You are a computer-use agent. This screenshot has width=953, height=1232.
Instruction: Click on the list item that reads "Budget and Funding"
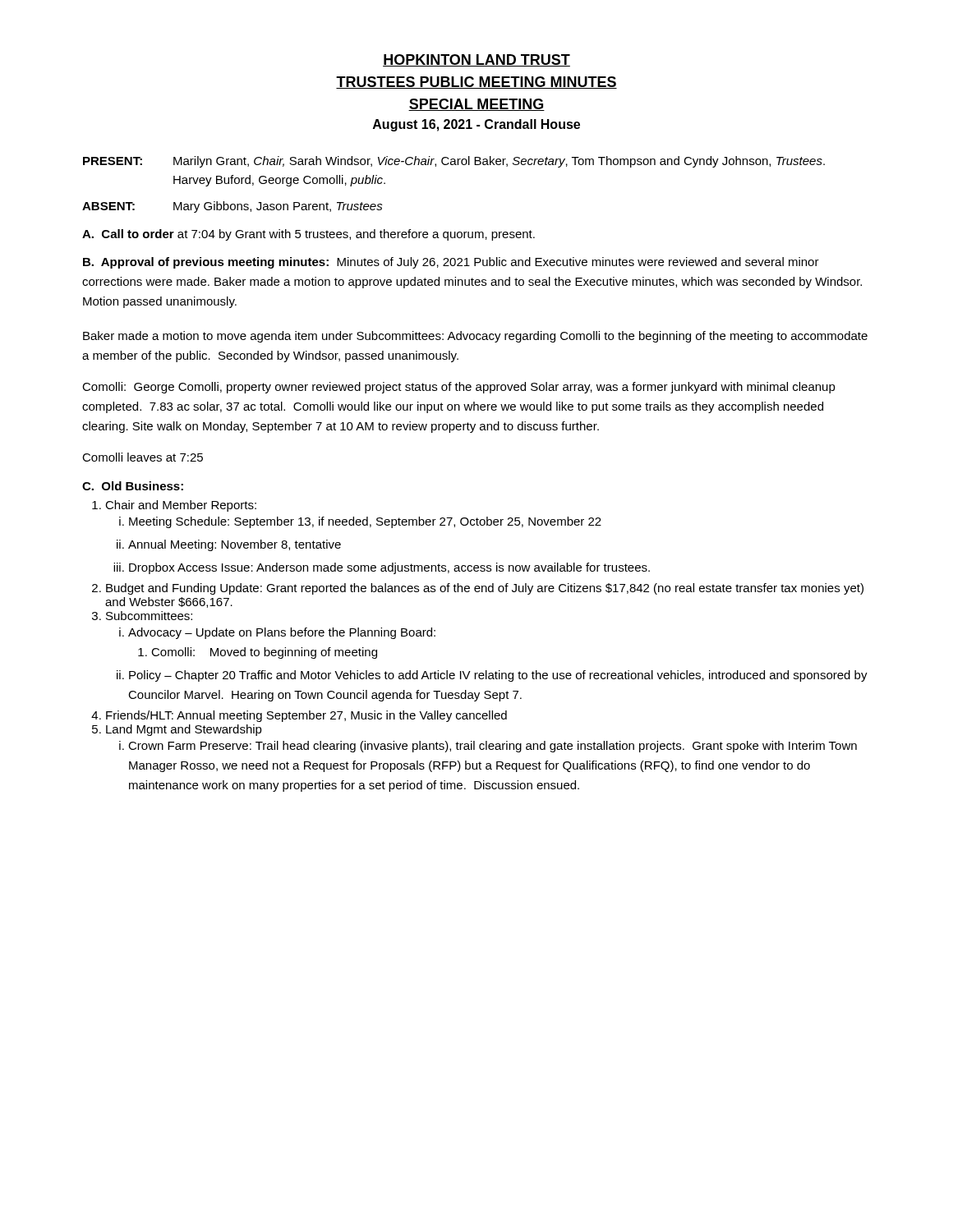[488, 594]
